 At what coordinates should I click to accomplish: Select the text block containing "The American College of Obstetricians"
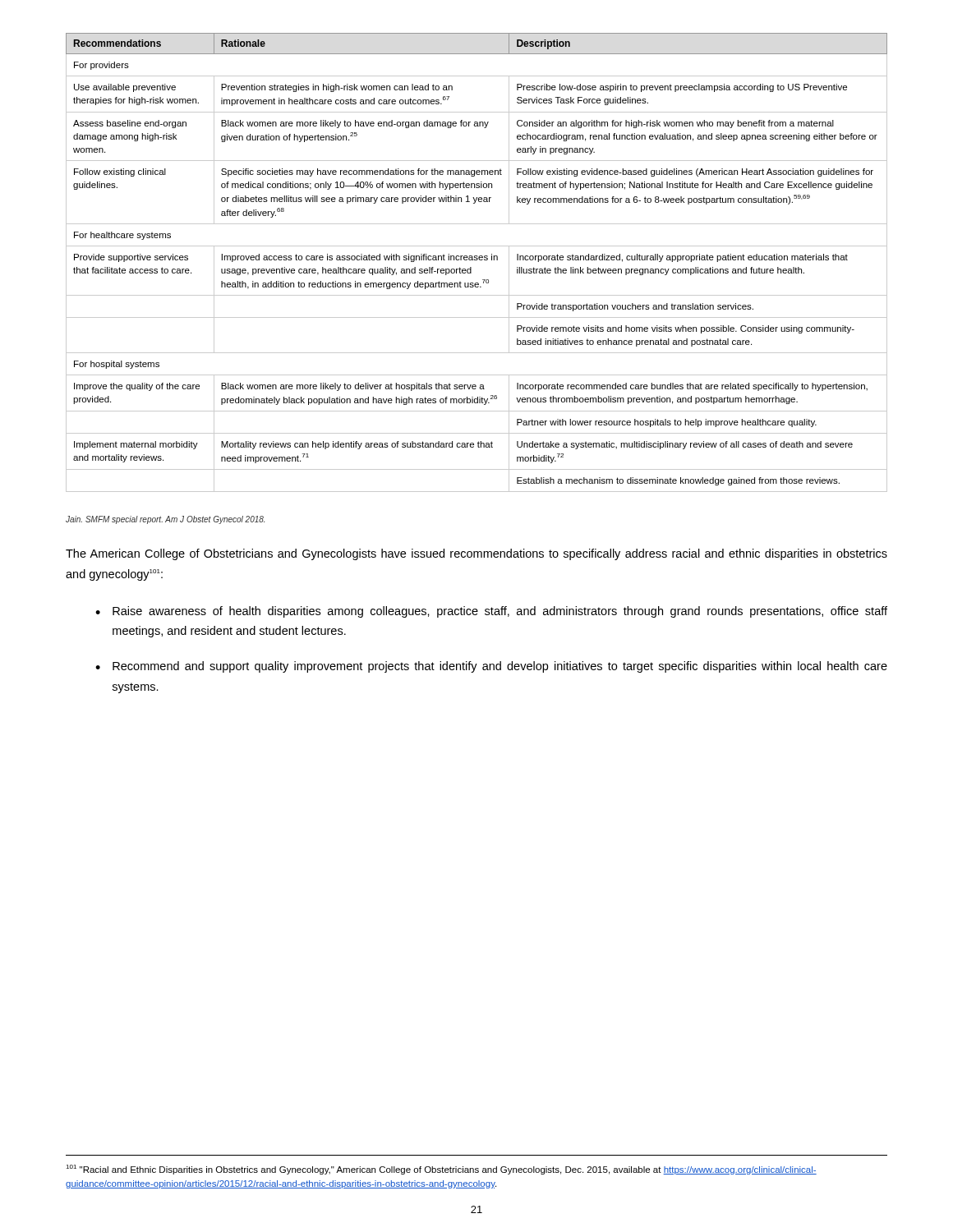(476, 564)
